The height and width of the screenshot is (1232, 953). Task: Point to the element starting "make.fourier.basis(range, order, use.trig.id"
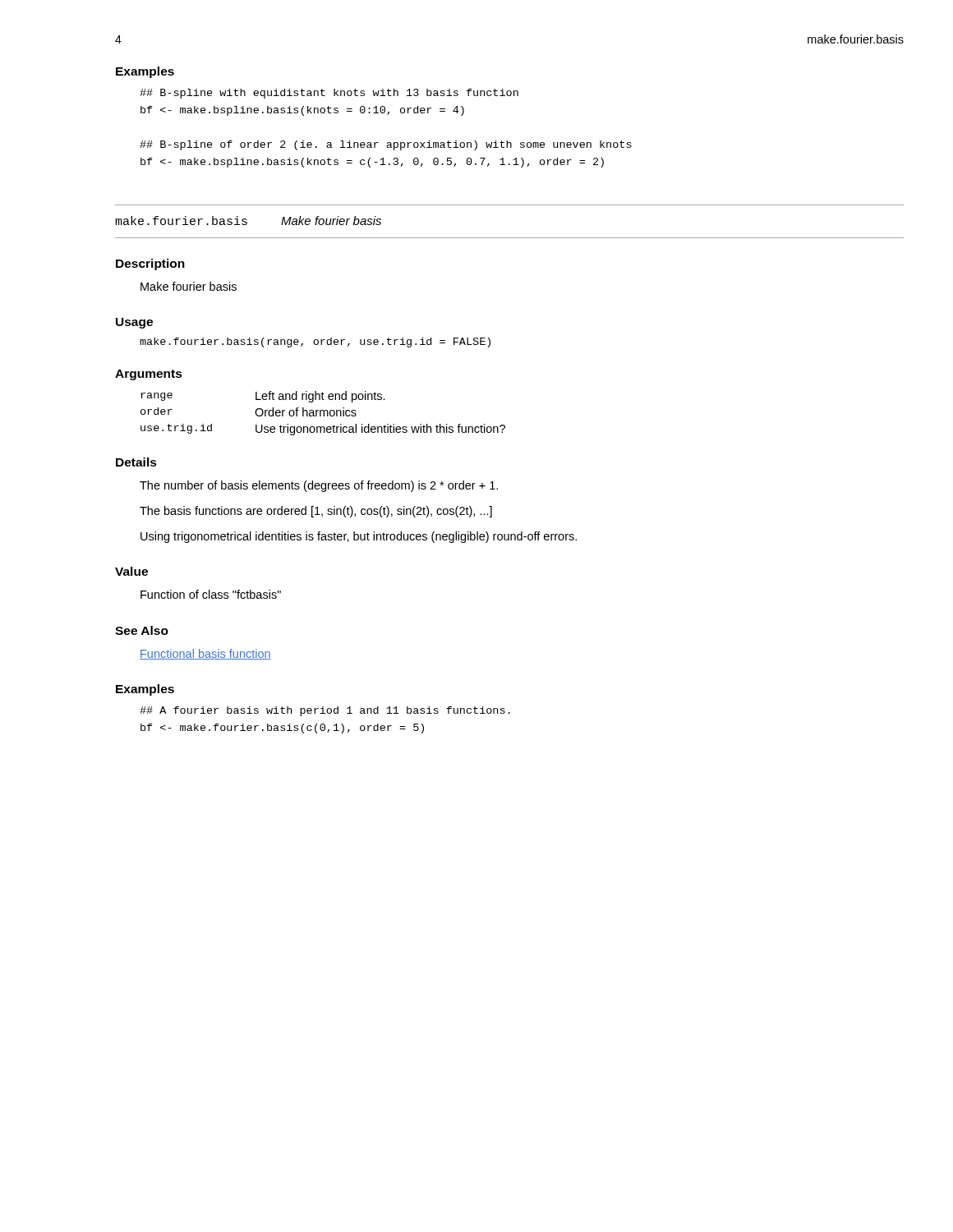315,342
